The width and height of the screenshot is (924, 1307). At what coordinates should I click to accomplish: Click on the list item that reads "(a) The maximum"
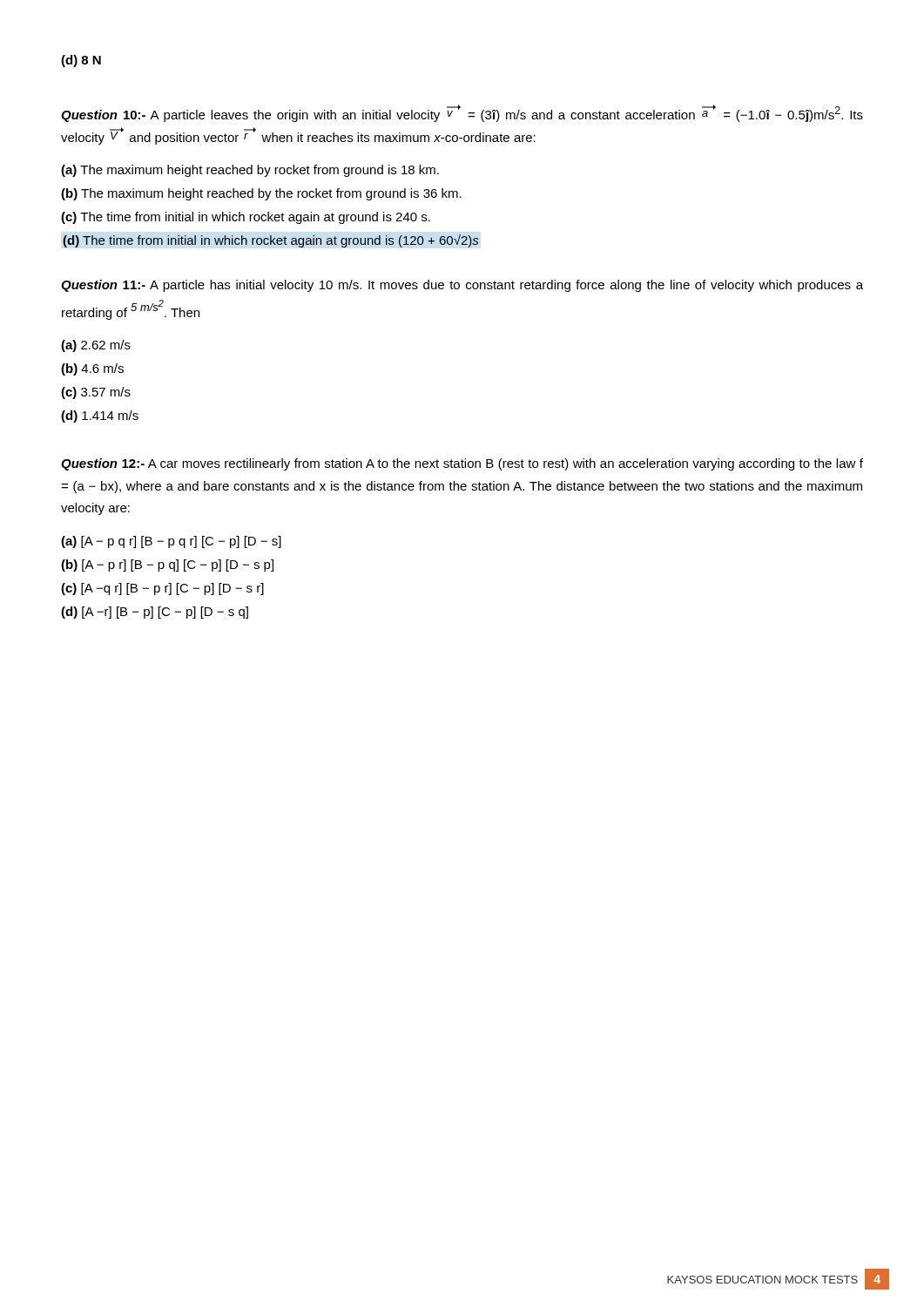tap(250, 169)
